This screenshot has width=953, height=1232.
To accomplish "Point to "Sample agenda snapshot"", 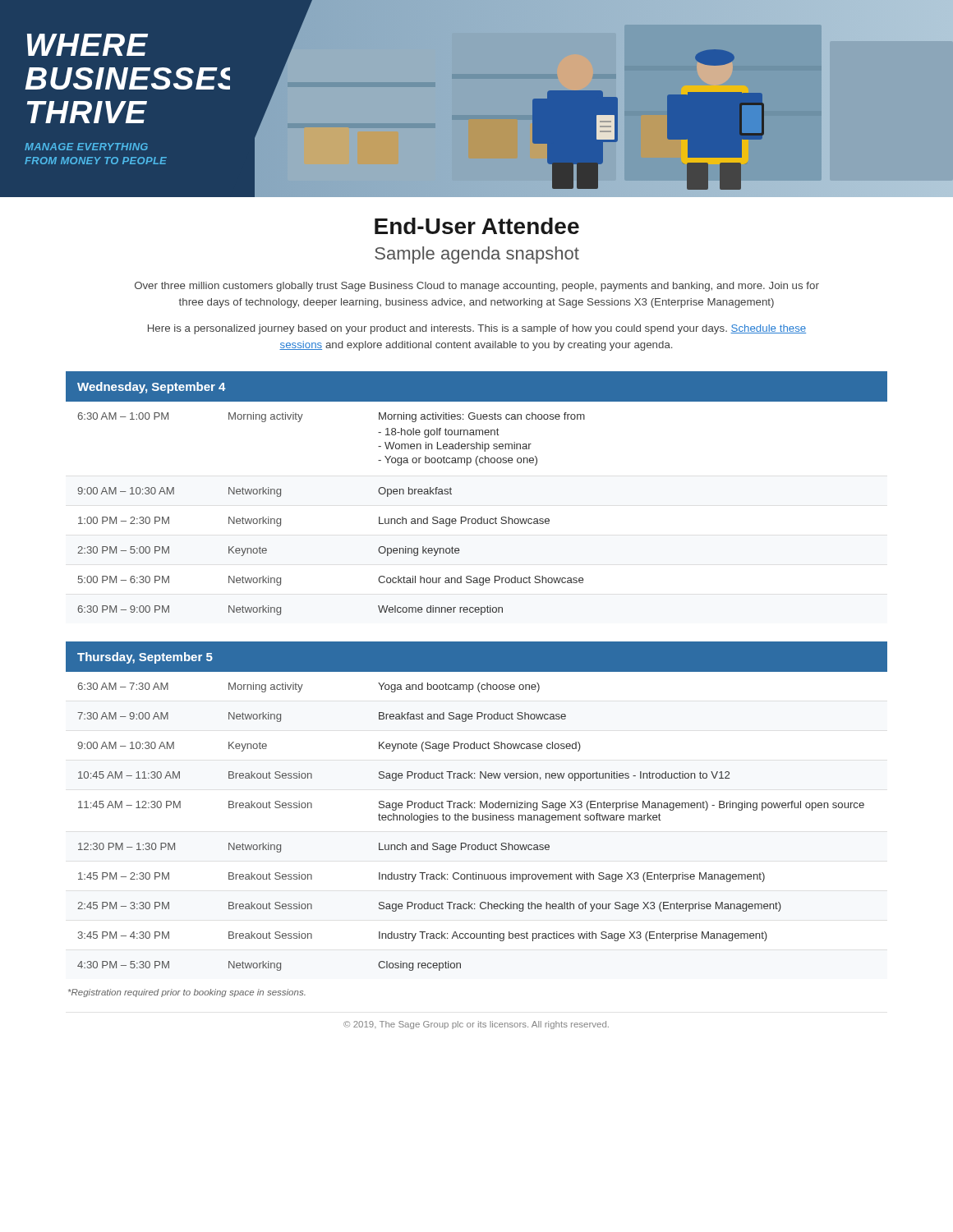I will click(x=476, y=253).
